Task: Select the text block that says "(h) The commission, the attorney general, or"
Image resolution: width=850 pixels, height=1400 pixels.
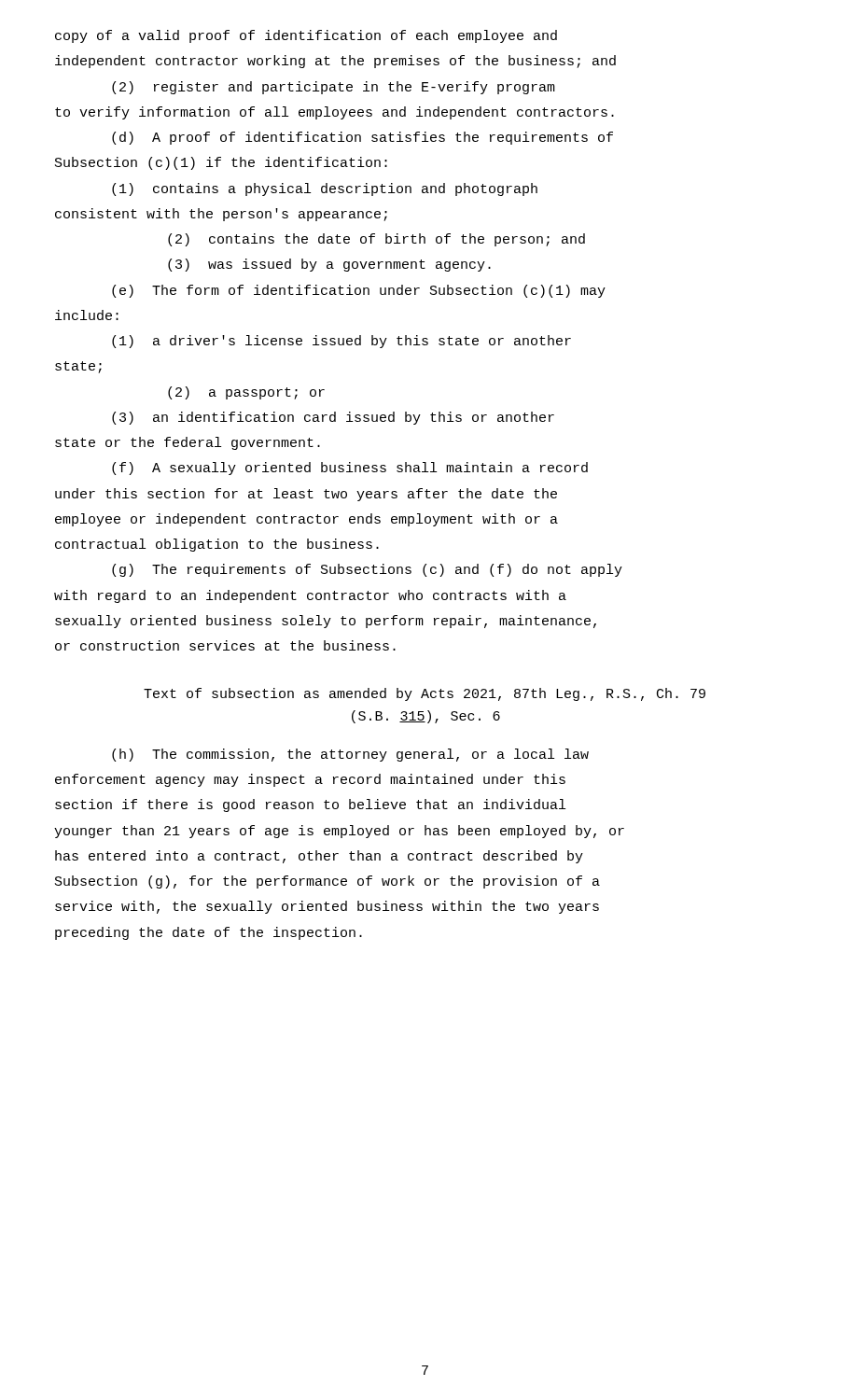Action: [x=425, y=844]
